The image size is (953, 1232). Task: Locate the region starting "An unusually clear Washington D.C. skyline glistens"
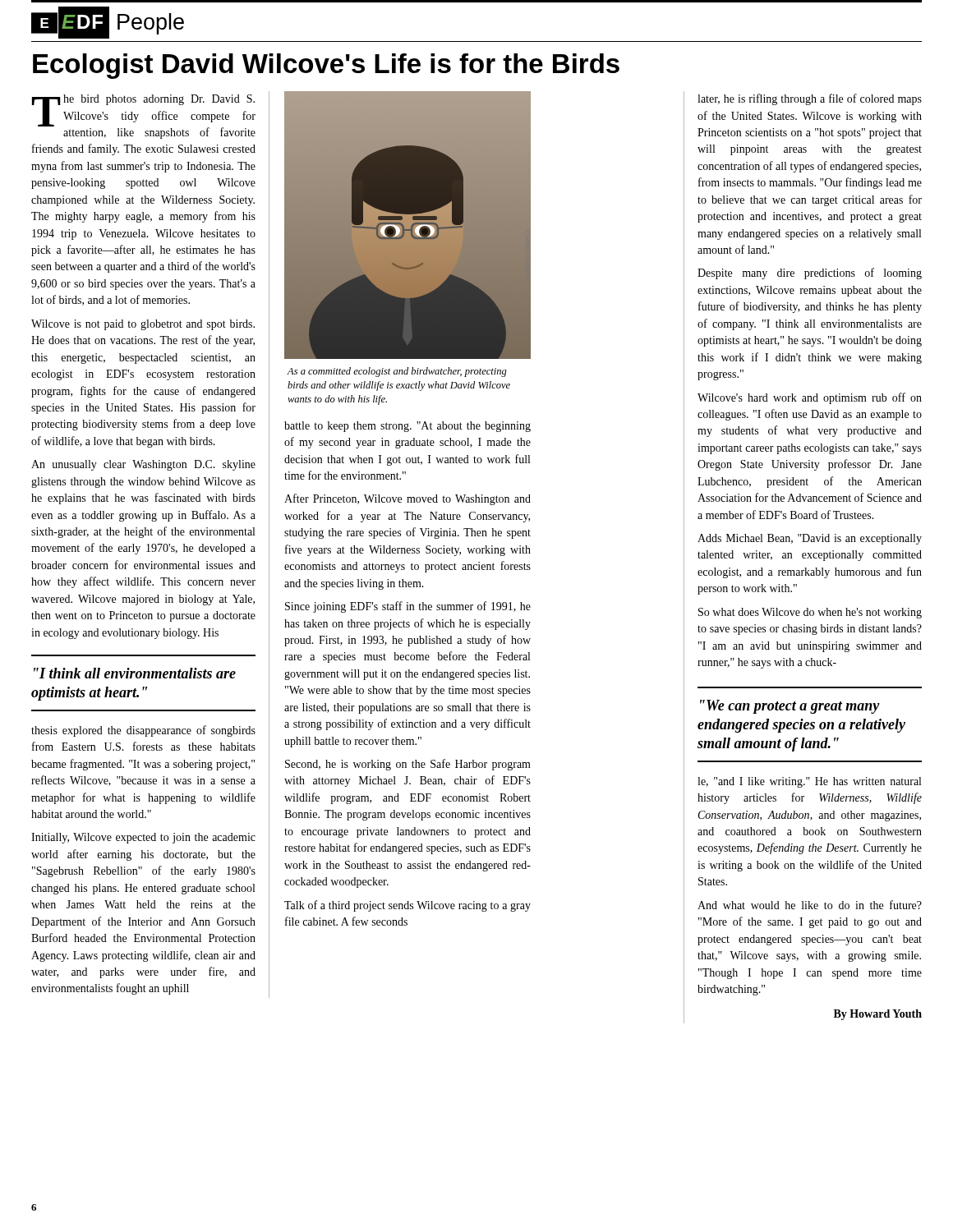tap(143, 549)
